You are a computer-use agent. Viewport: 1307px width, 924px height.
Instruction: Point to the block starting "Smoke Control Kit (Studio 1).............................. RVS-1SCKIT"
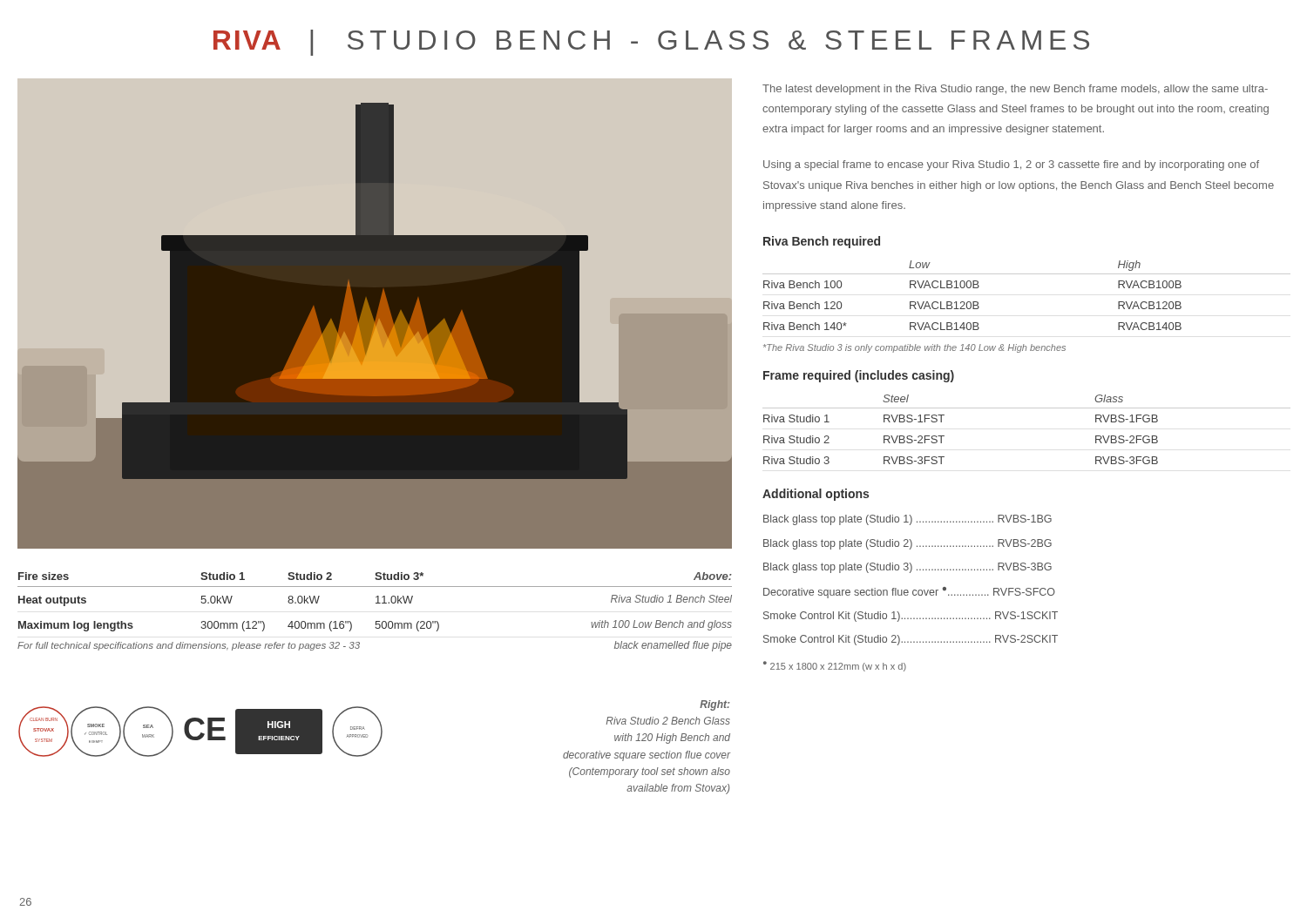[x=910, y=616]
